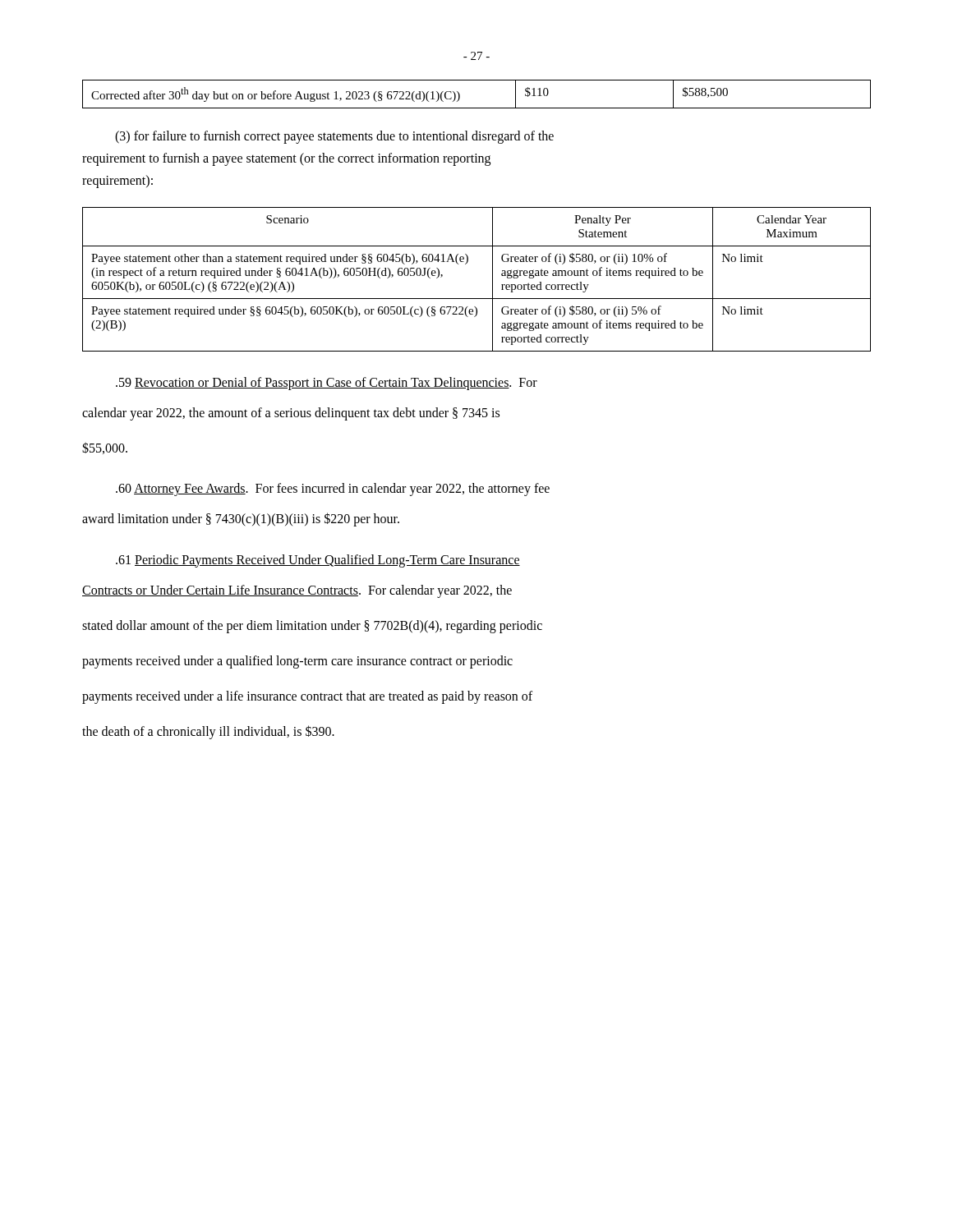This screenshot has height=1232, width=953.
Task: Click on the text block with the text "(3) for failure to furnish"
Action: 335,136
